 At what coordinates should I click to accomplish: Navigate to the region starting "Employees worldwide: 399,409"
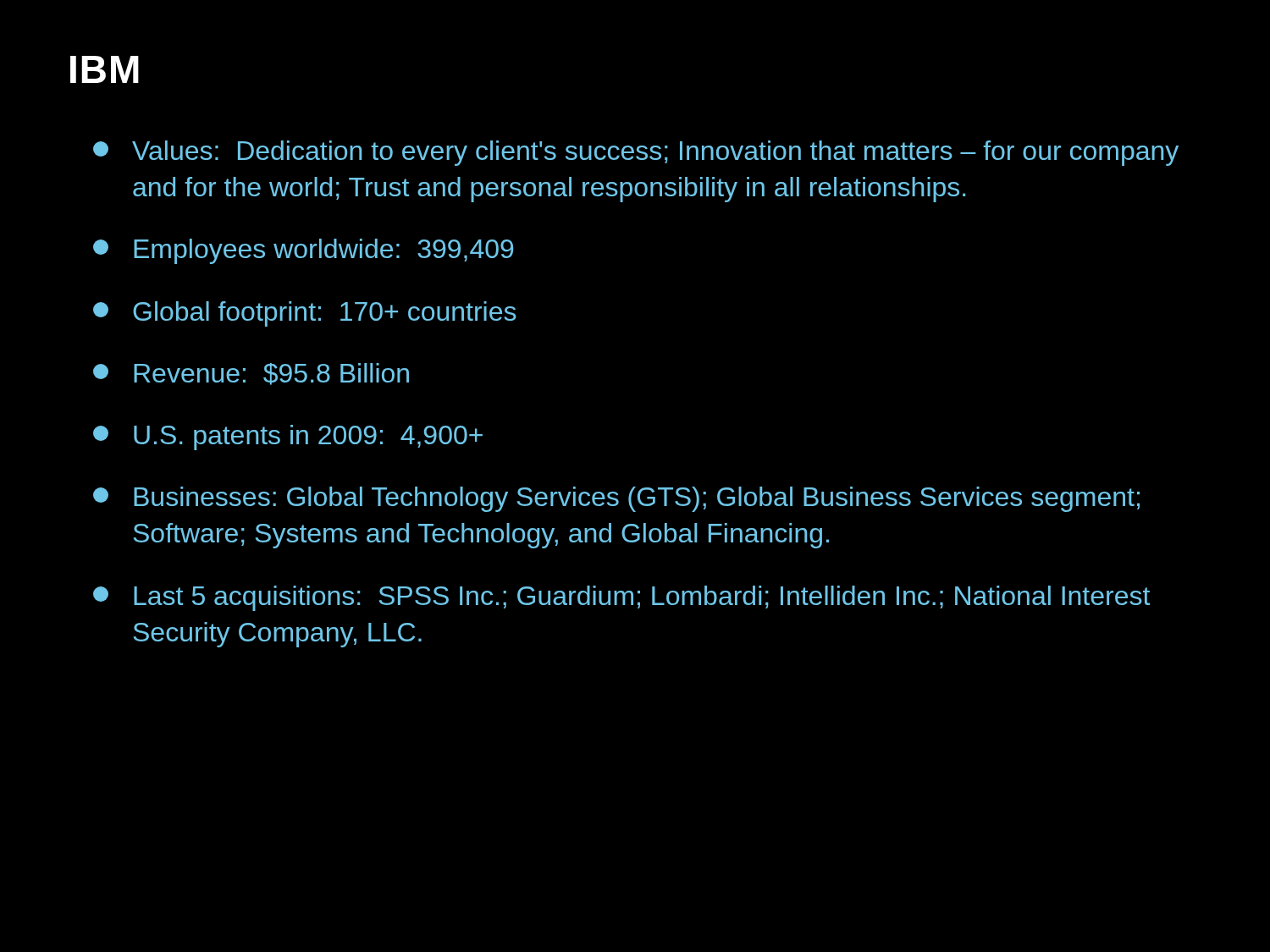304,251
